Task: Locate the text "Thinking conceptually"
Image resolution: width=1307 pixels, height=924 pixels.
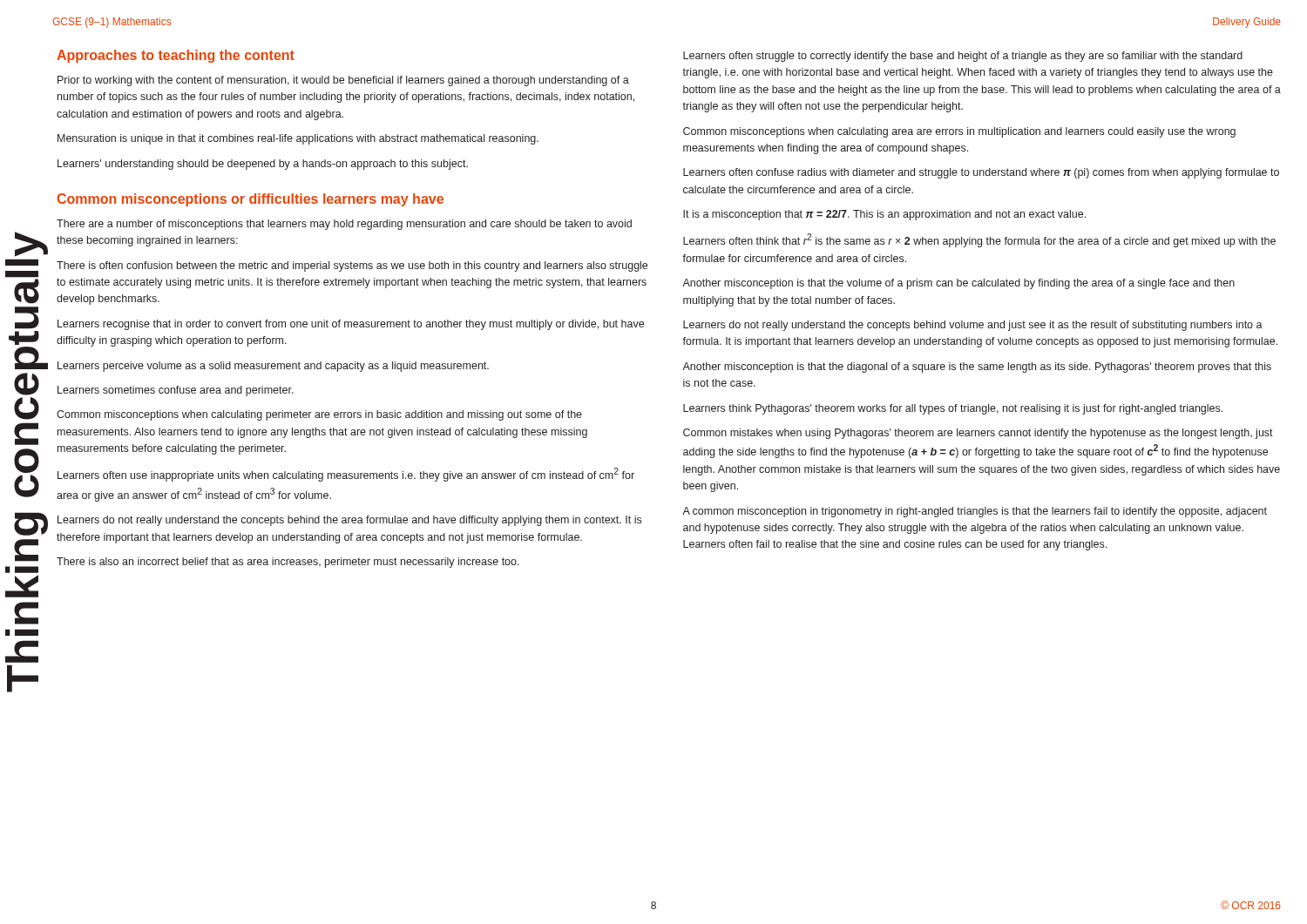Action: click(x=24, y=462)
